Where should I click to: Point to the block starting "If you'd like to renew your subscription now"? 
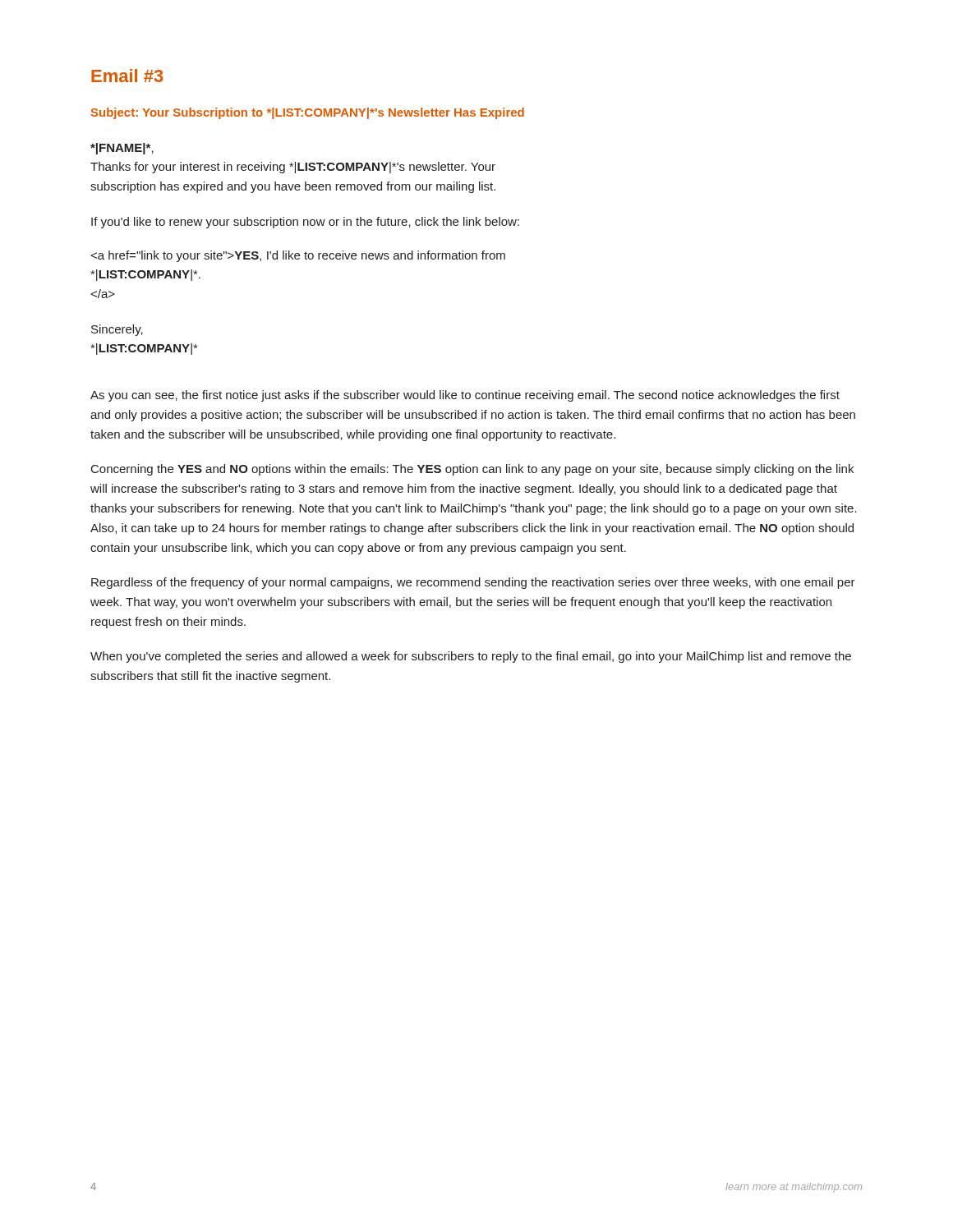click(x=476, y=221)
